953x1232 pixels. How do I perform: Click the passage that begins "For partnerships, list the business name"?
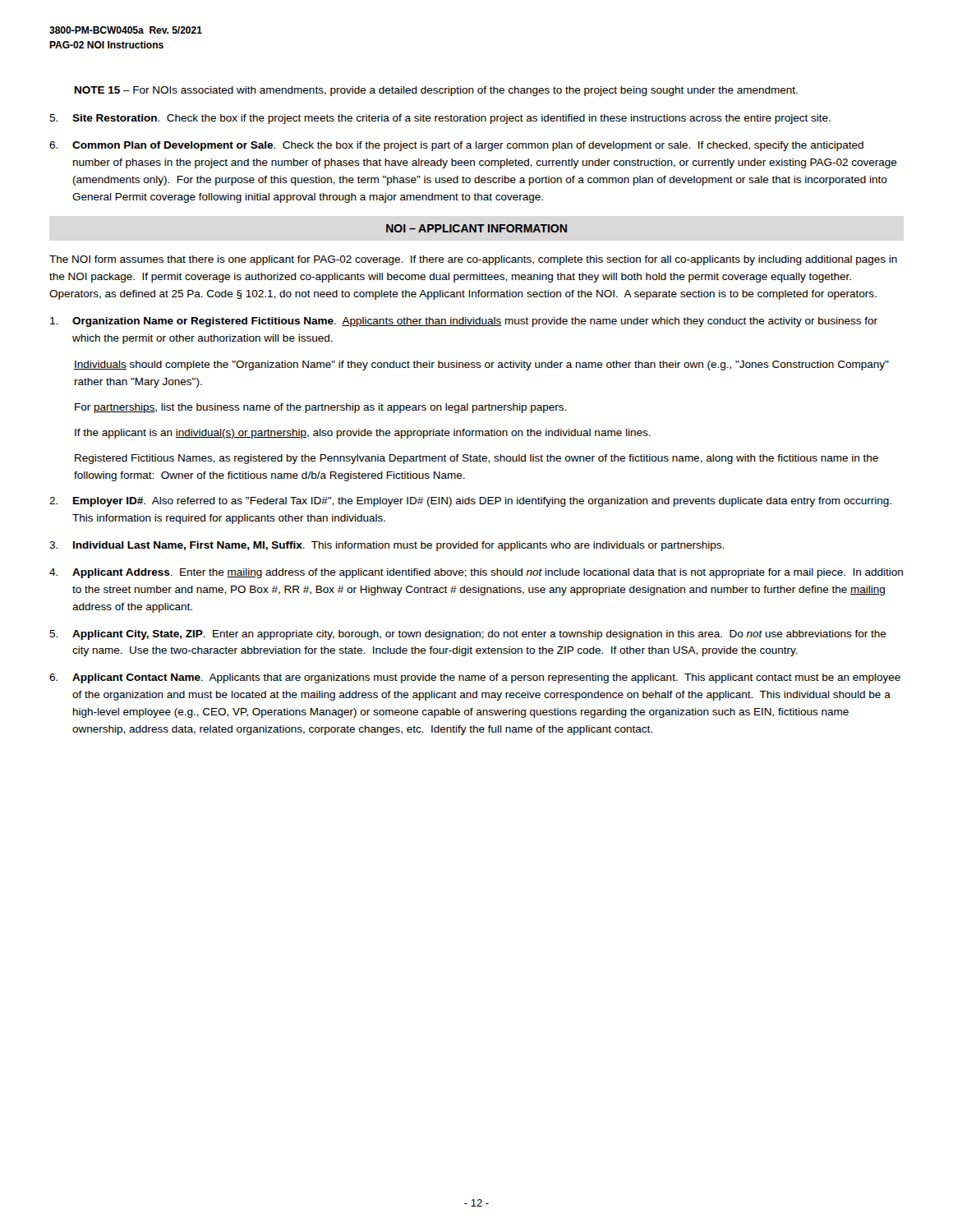[x=321, y=407]
